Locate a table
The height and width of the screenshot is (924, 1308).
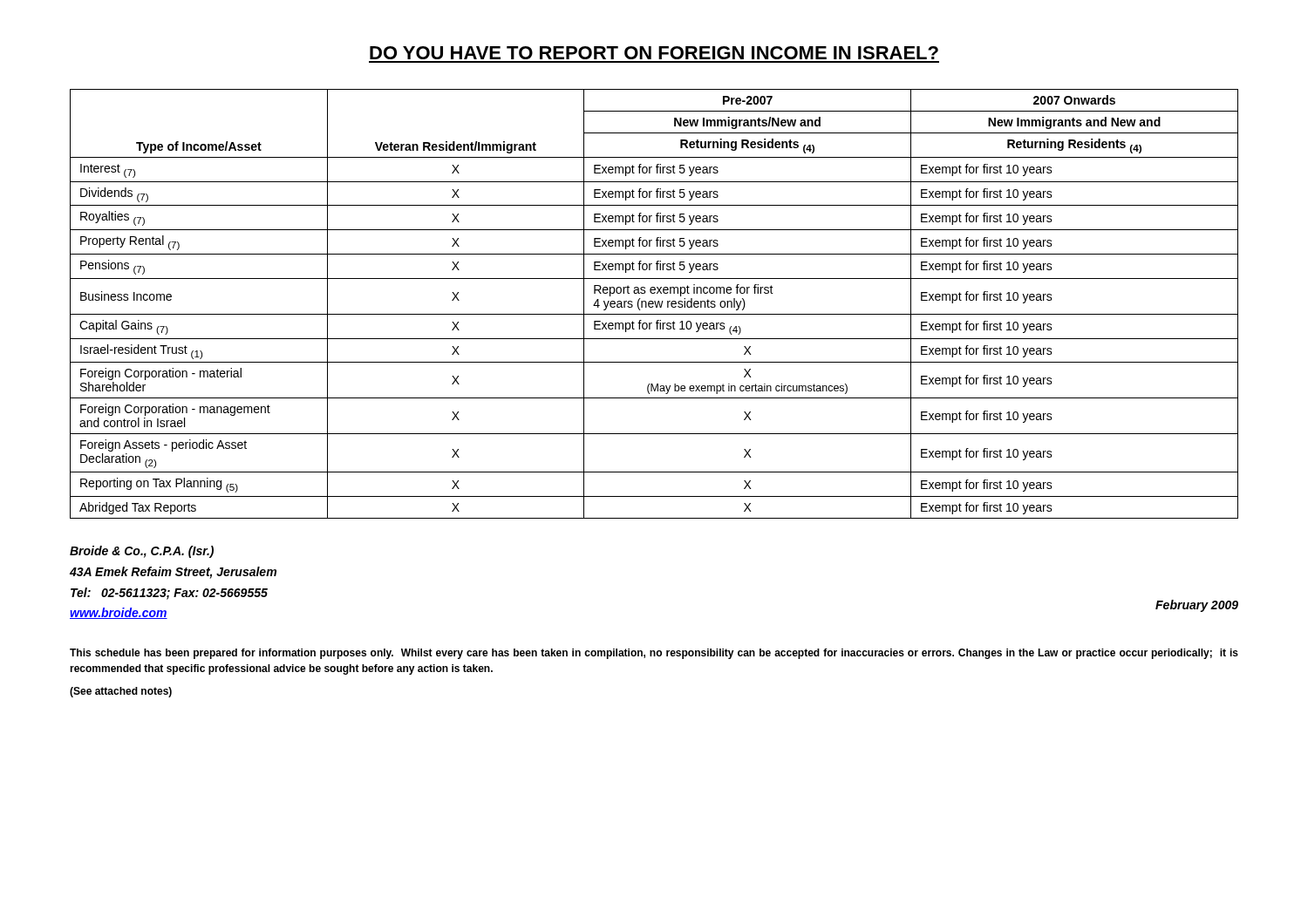pyautogui.click(x=654, y=304)
